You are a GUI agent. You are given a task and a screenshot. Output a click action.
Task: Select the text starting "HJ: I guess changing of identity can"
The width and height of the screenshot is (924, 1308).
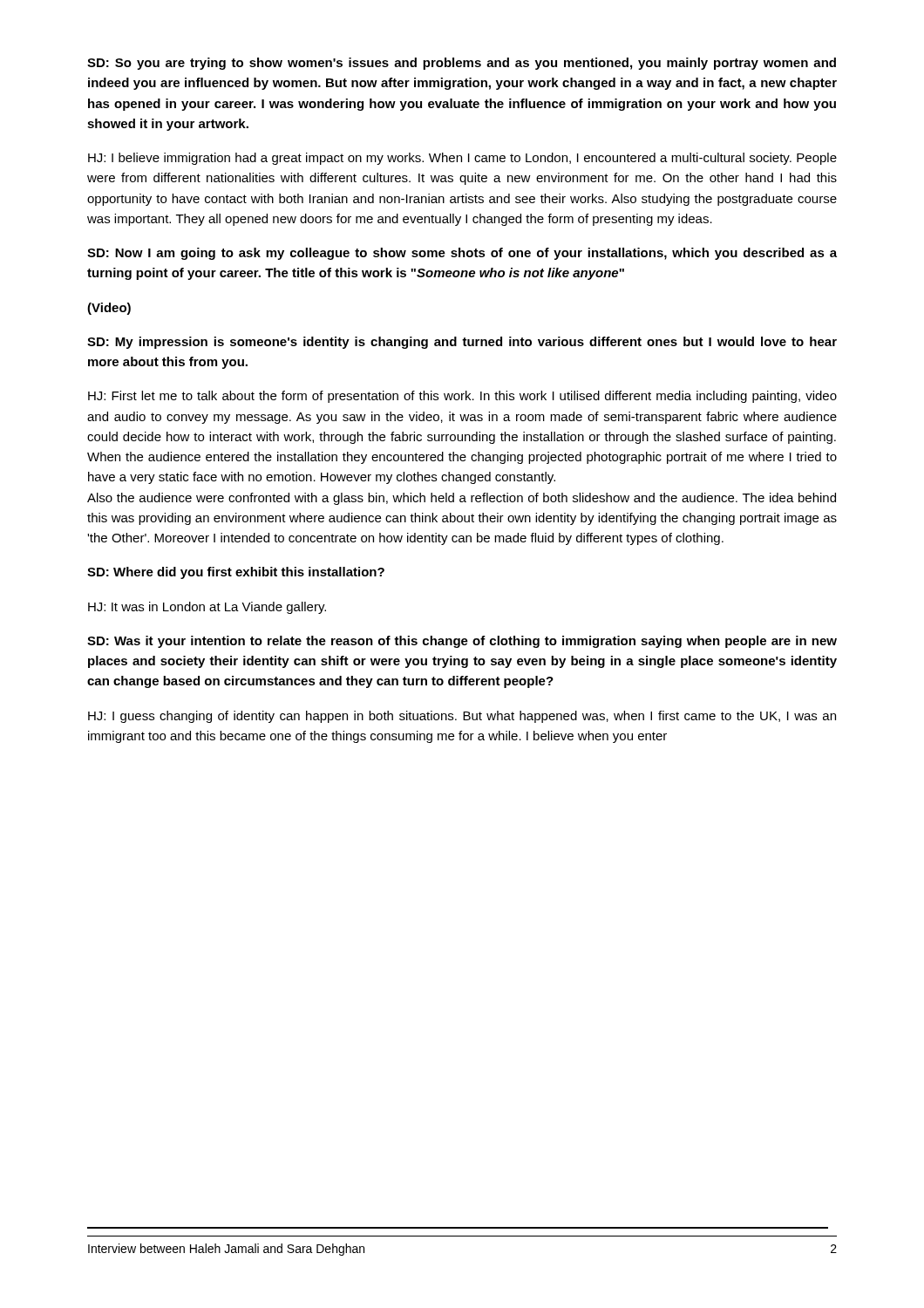pyautogui.click(x=462, y=725)
